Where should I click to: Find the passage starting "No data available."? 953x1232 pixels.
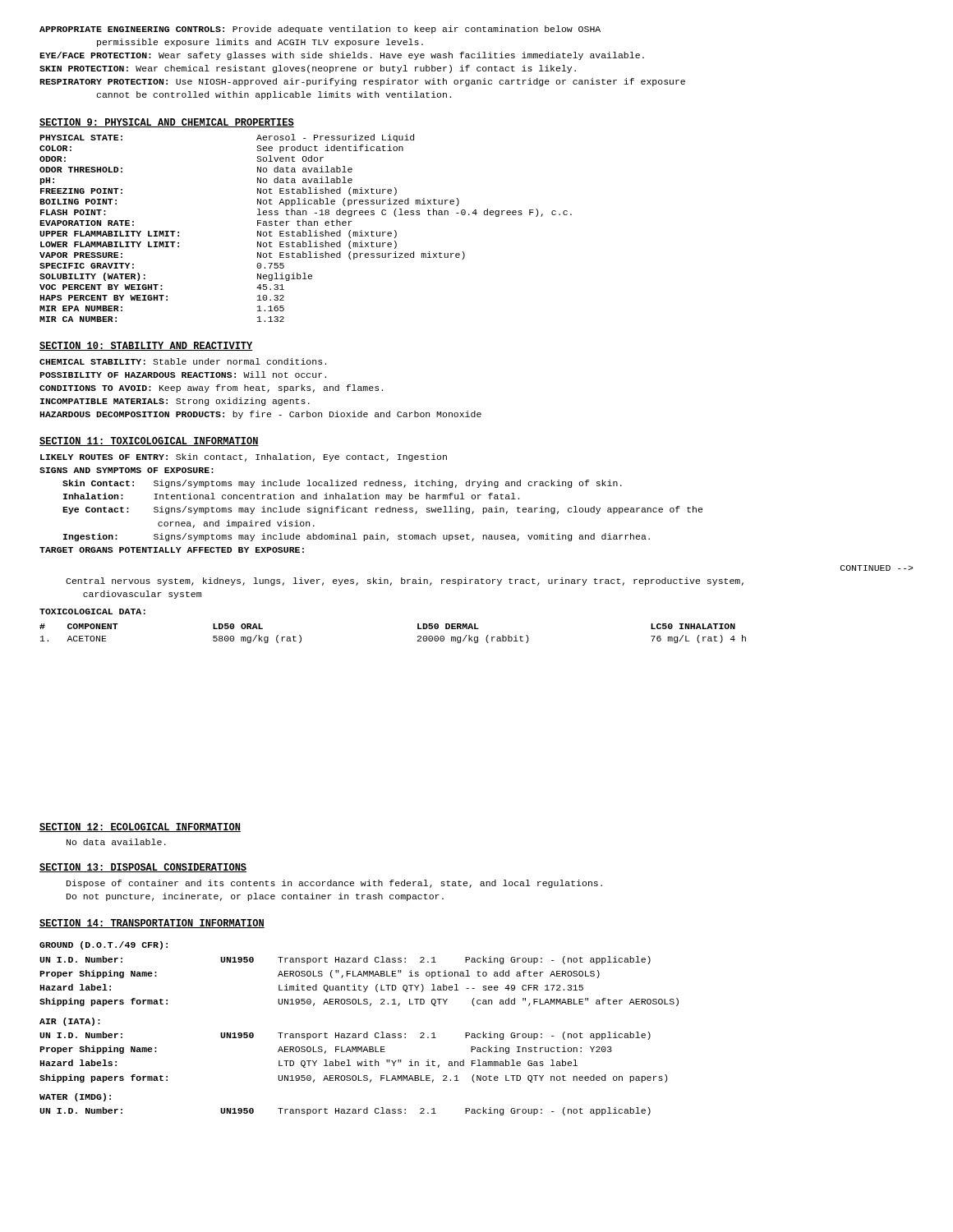point(117,842)
